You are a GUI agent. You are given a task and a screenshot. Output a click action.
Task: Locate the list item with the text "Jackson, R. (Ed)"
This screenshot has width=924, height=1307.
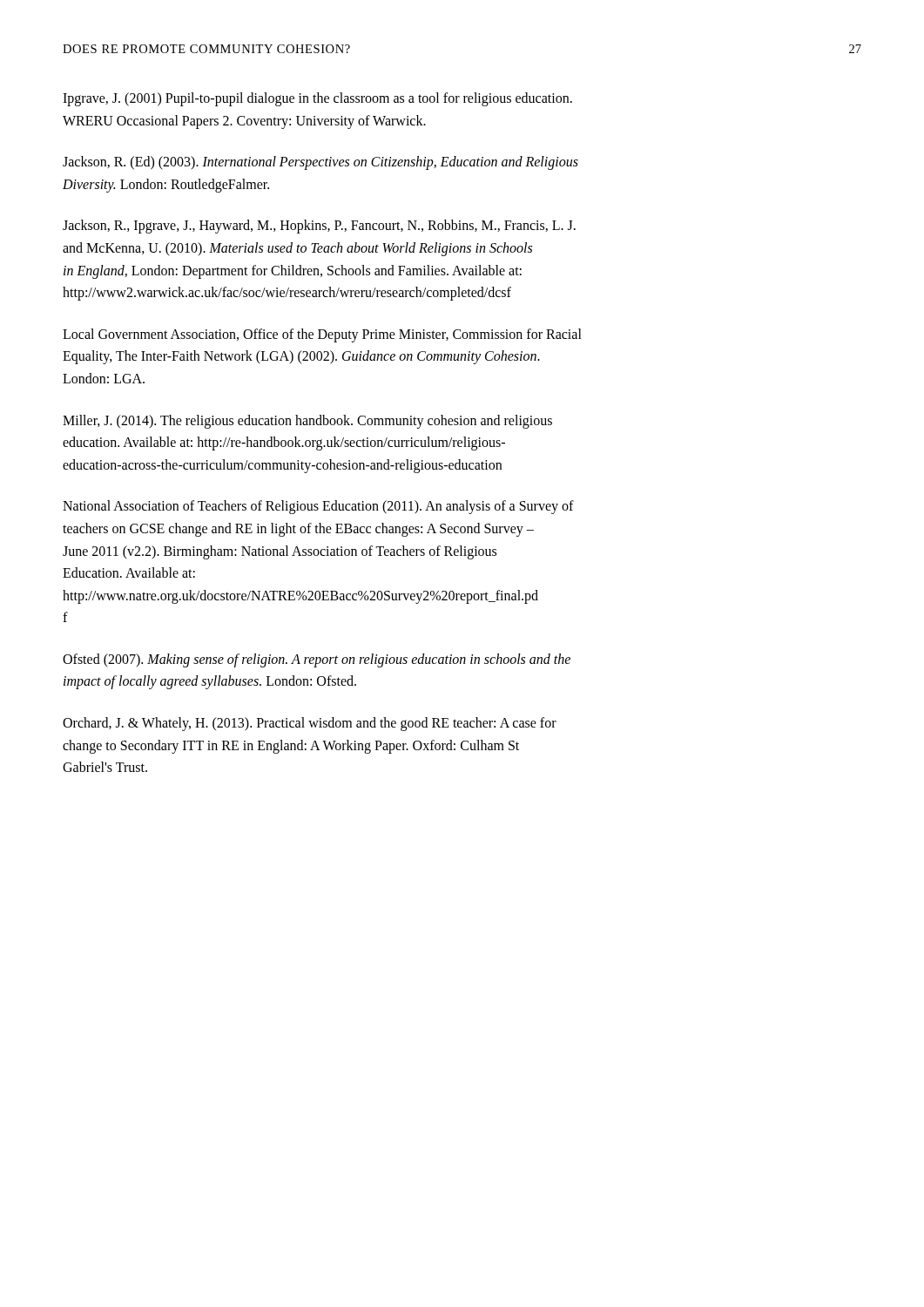click(462, 173)
